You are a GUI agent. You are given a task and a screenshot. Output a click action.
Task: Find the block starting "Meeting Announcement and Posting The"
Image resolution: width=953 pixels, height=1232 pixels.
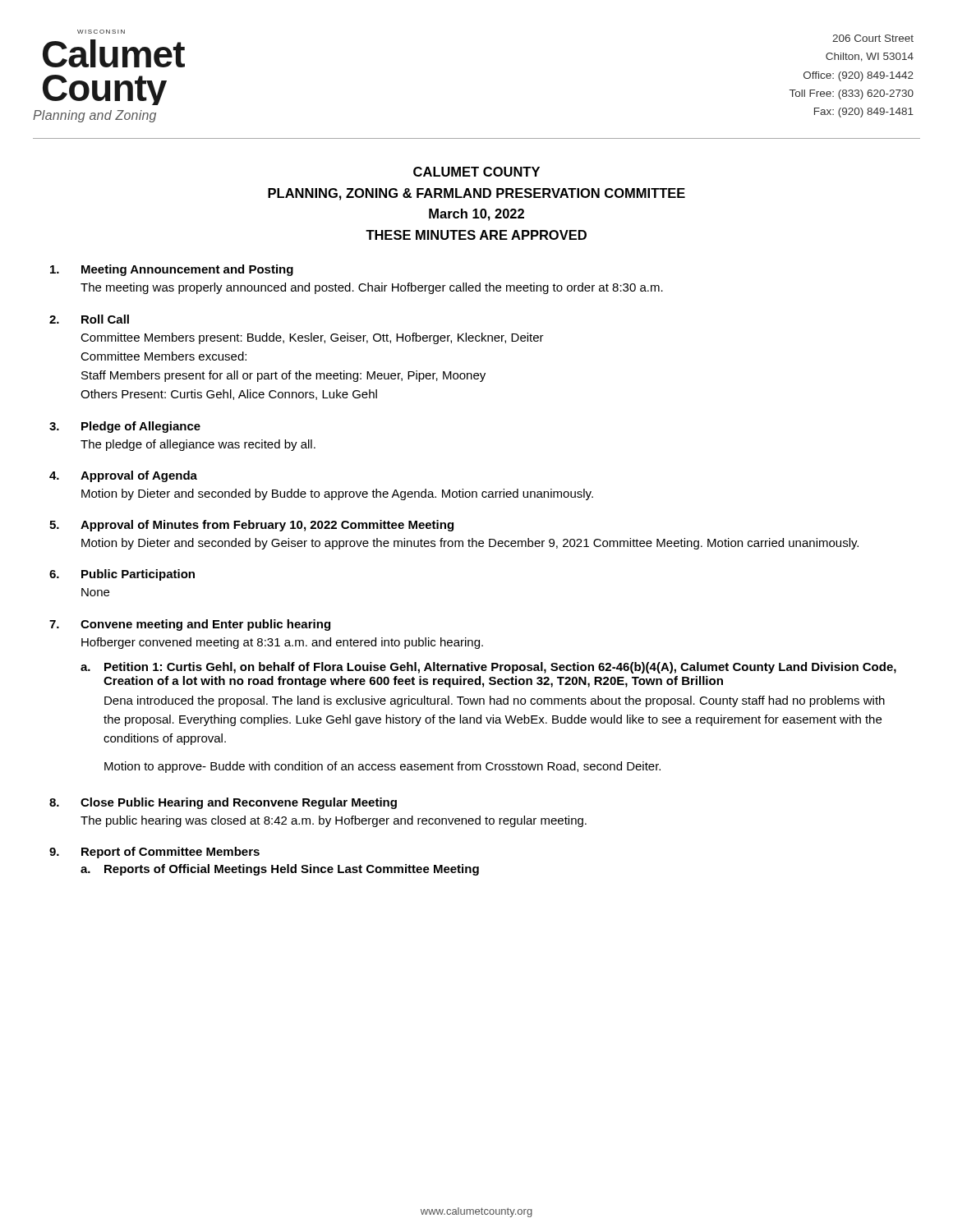coord(476,280)
